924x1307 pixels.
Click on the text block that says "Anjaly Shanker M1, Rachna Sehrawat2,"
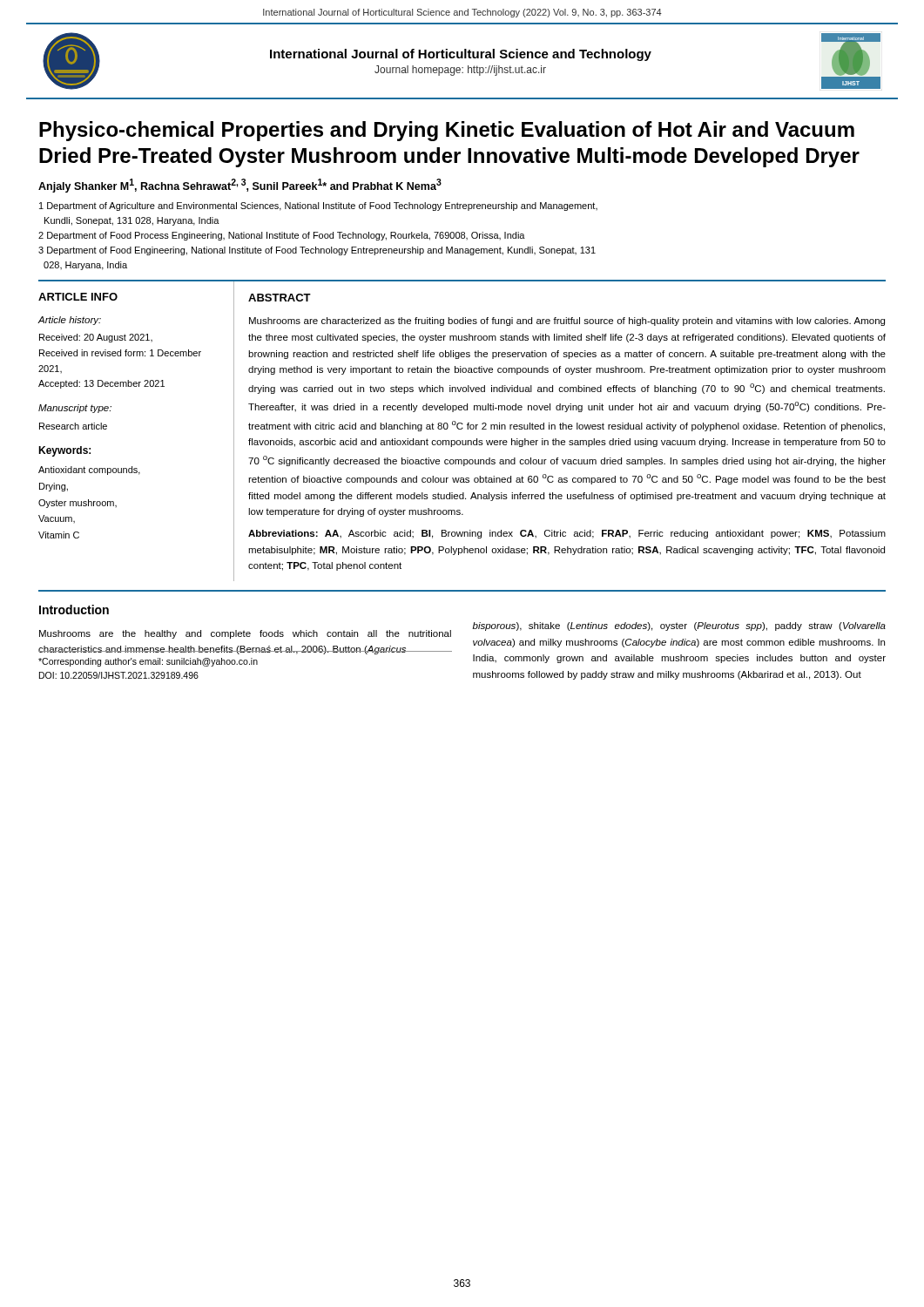pyautogui.click(x=240, y=185)
